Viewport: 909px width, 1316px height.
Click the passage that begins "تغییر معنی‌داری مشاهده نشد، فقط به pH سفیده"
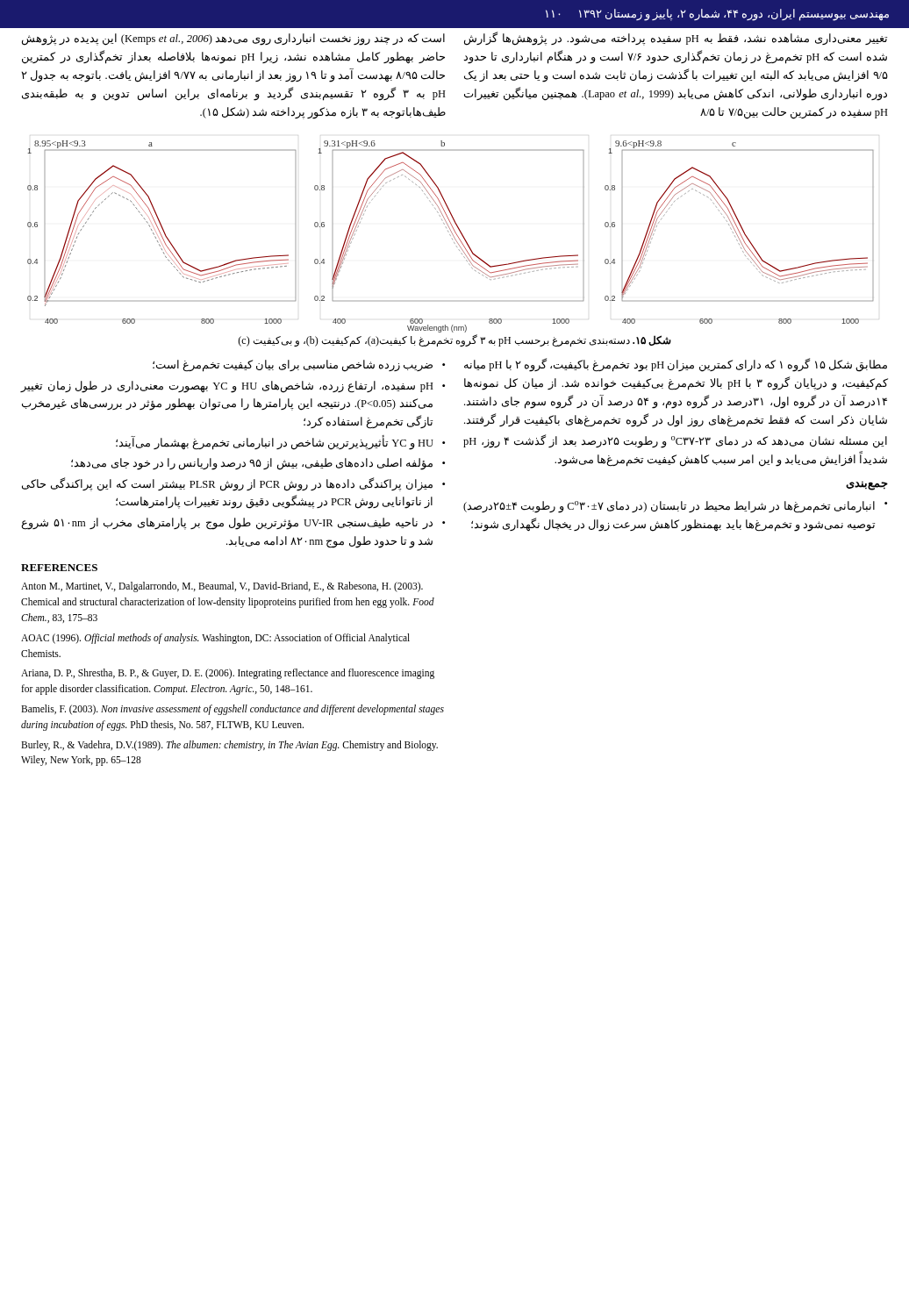point(676,75)
